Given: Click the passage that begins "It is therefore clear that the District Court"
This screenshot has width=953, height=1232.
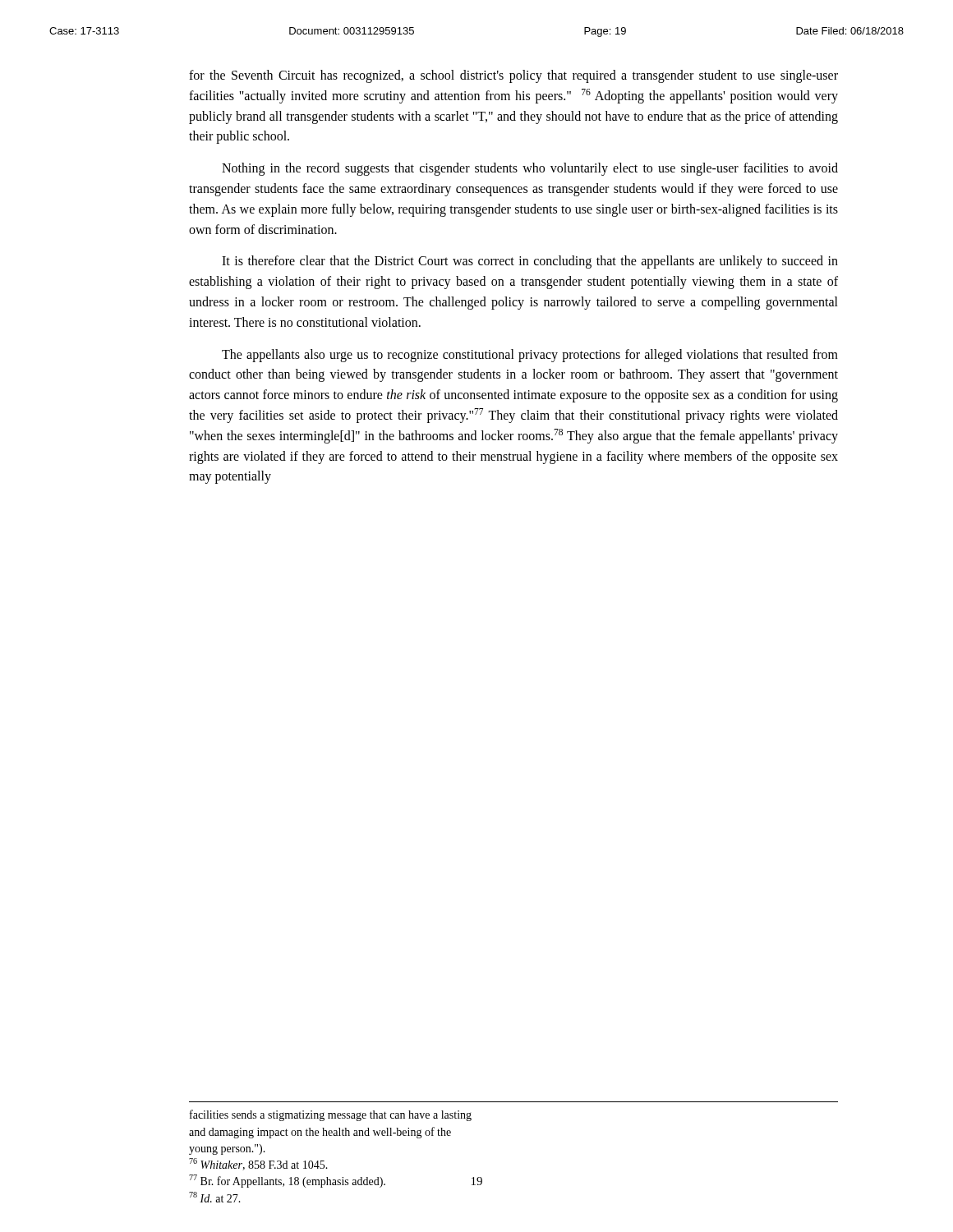Looking at the screenshot, I should [x=513, y=292].
